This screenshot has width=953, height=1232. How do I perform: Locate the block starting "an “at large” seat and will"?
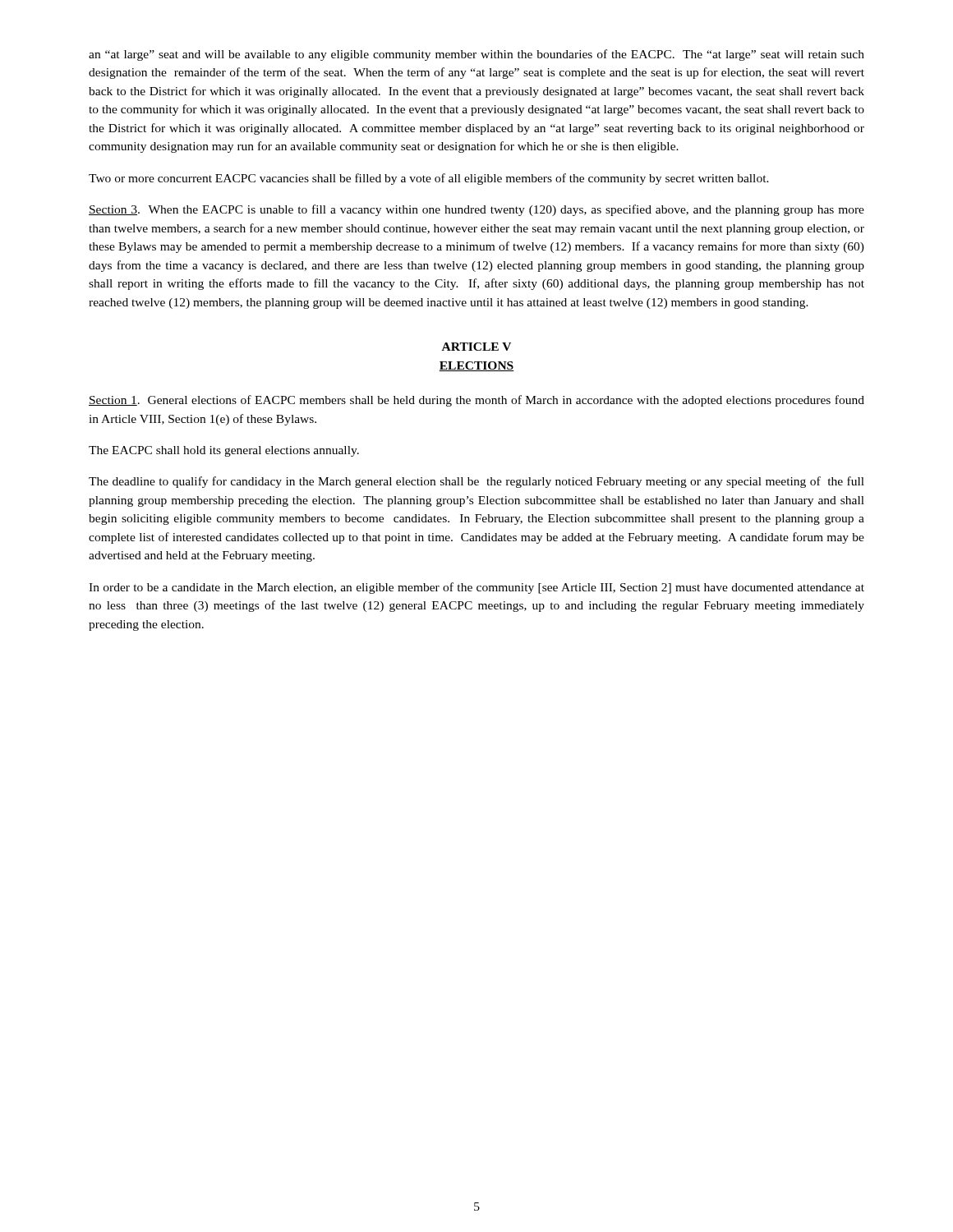476,100
